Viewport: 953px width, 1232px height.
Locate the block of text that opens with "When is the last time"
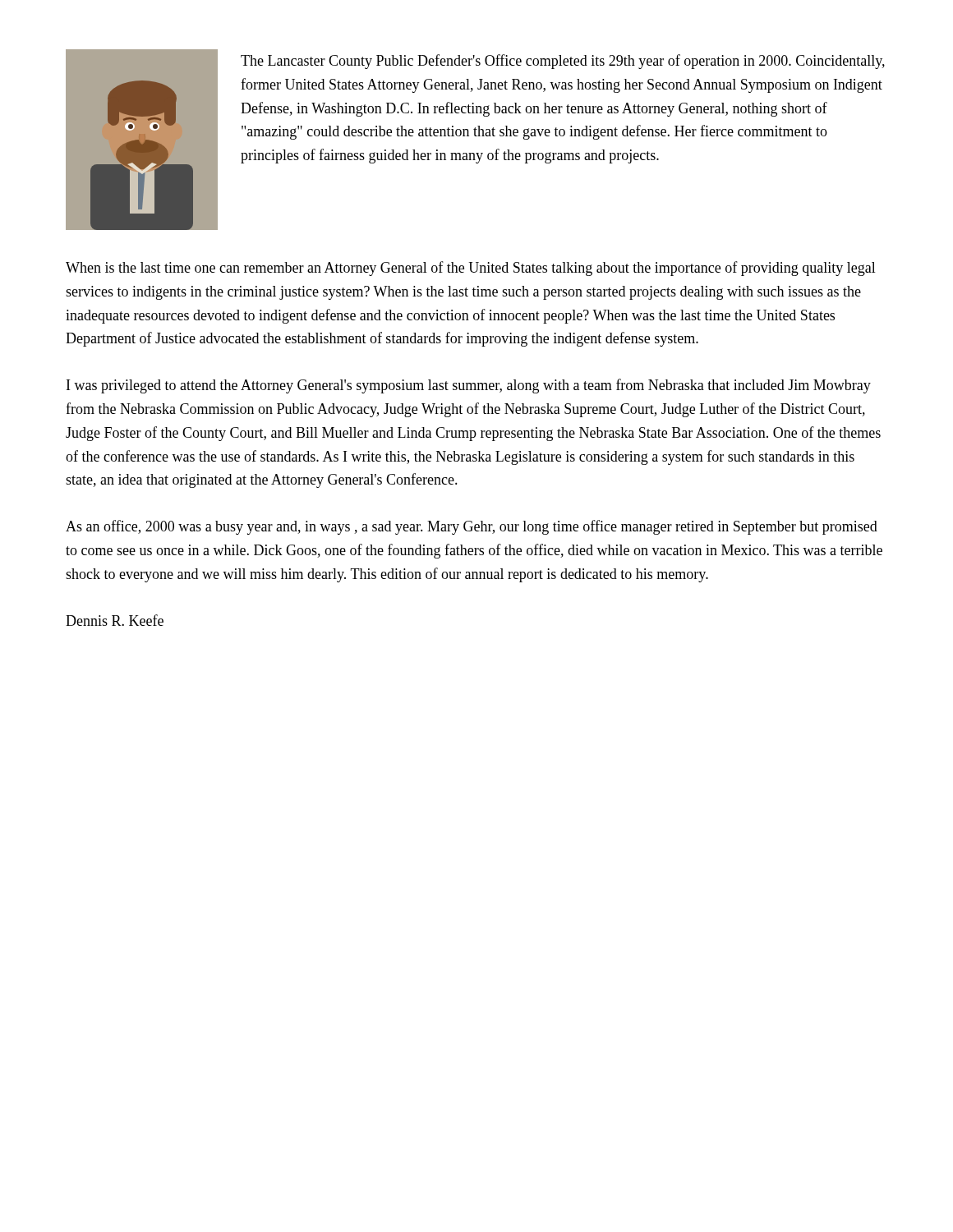(x=471, y=303)
